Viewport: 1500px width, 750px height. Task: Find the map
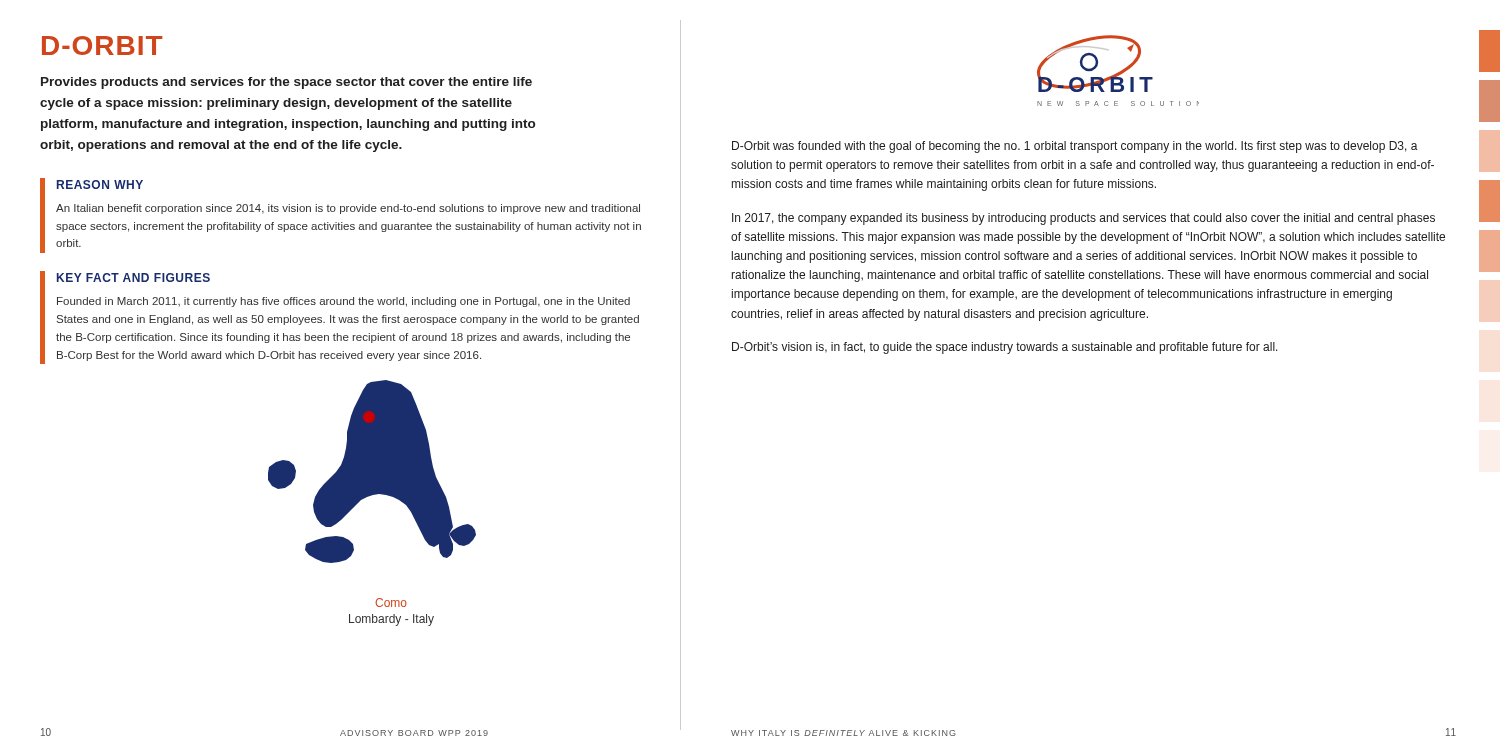coord(391,479)
